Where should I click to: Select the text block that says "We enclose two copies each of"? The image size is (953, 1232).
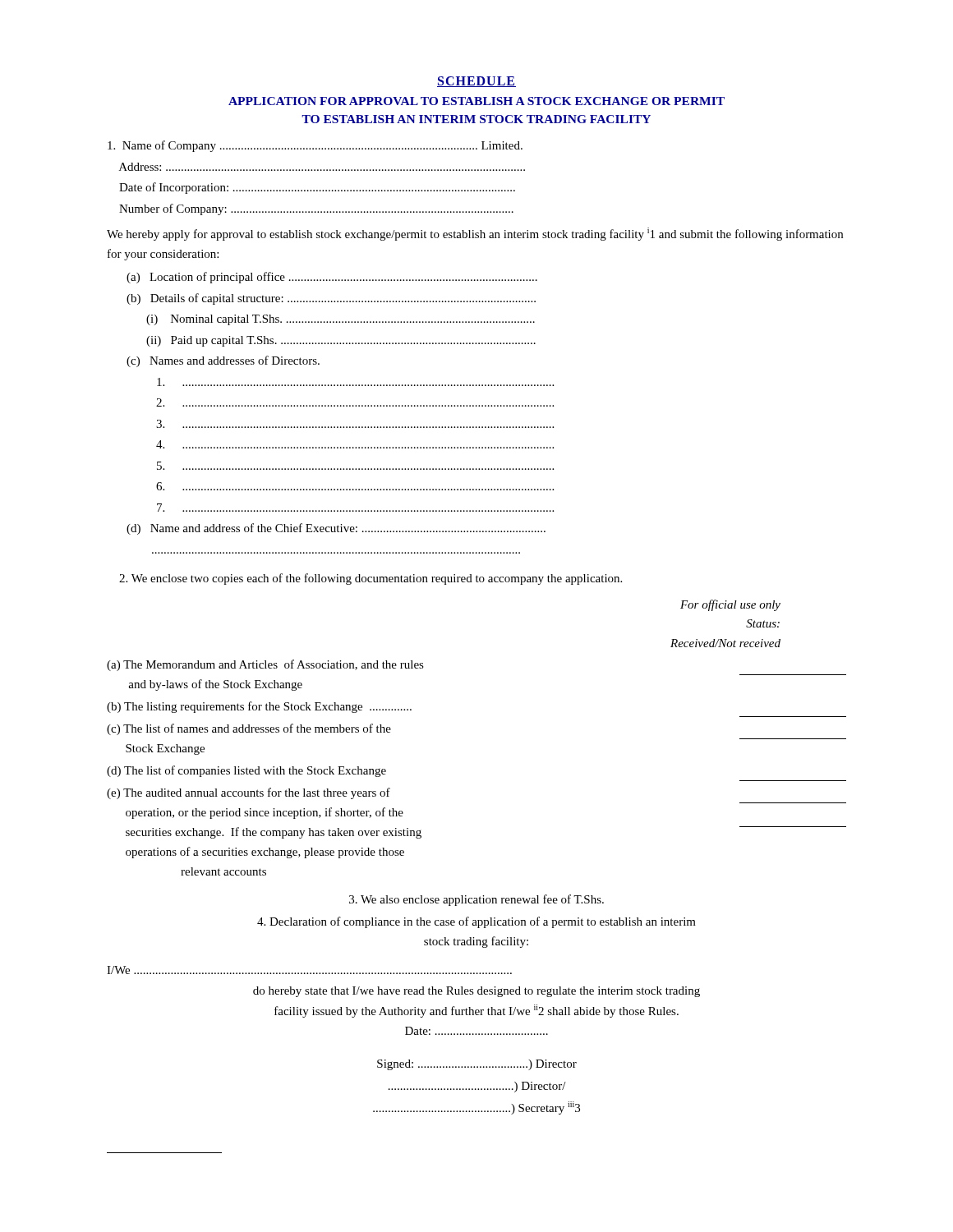point(365,578)
